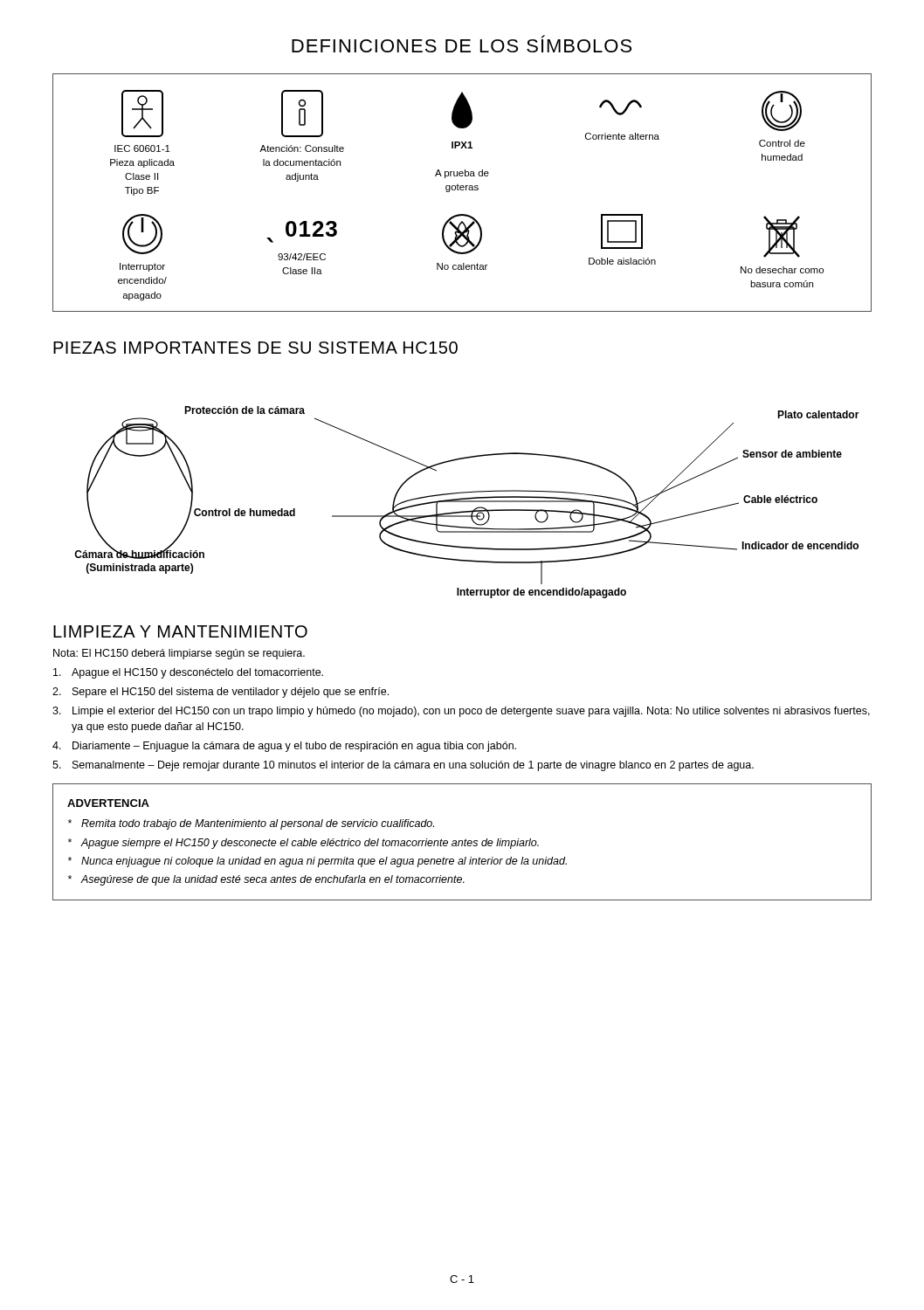Where is the passage that starts "ADVERTENCIA * Remita todo"?
This screenshot has width=924, height=1310.
pos(462,842)
